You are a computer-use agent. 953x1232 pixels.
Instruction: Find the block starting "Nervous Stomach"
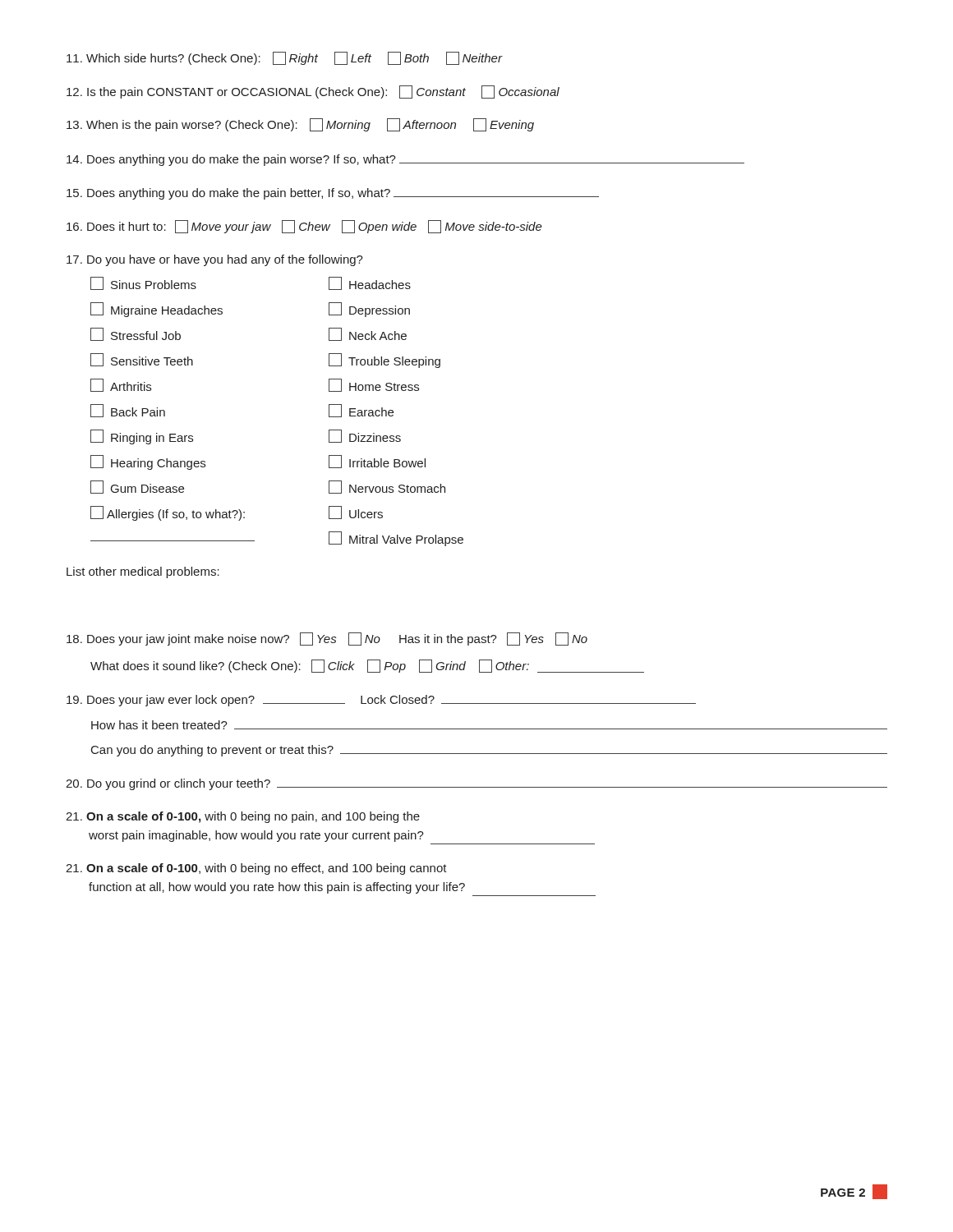[x=387, y=488]
